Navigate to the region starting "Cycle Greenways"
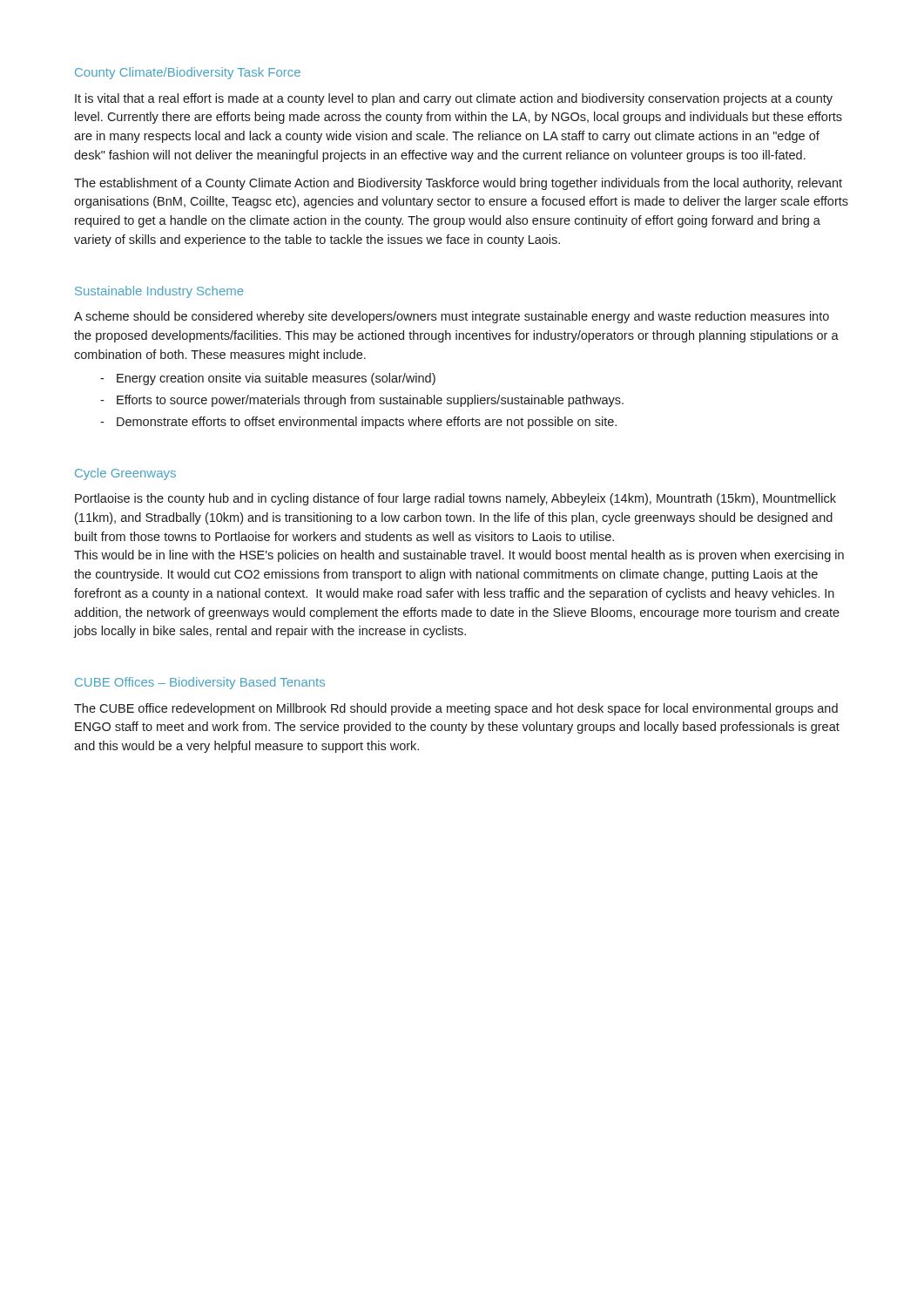924x1307 pixels. coord(125,473)
